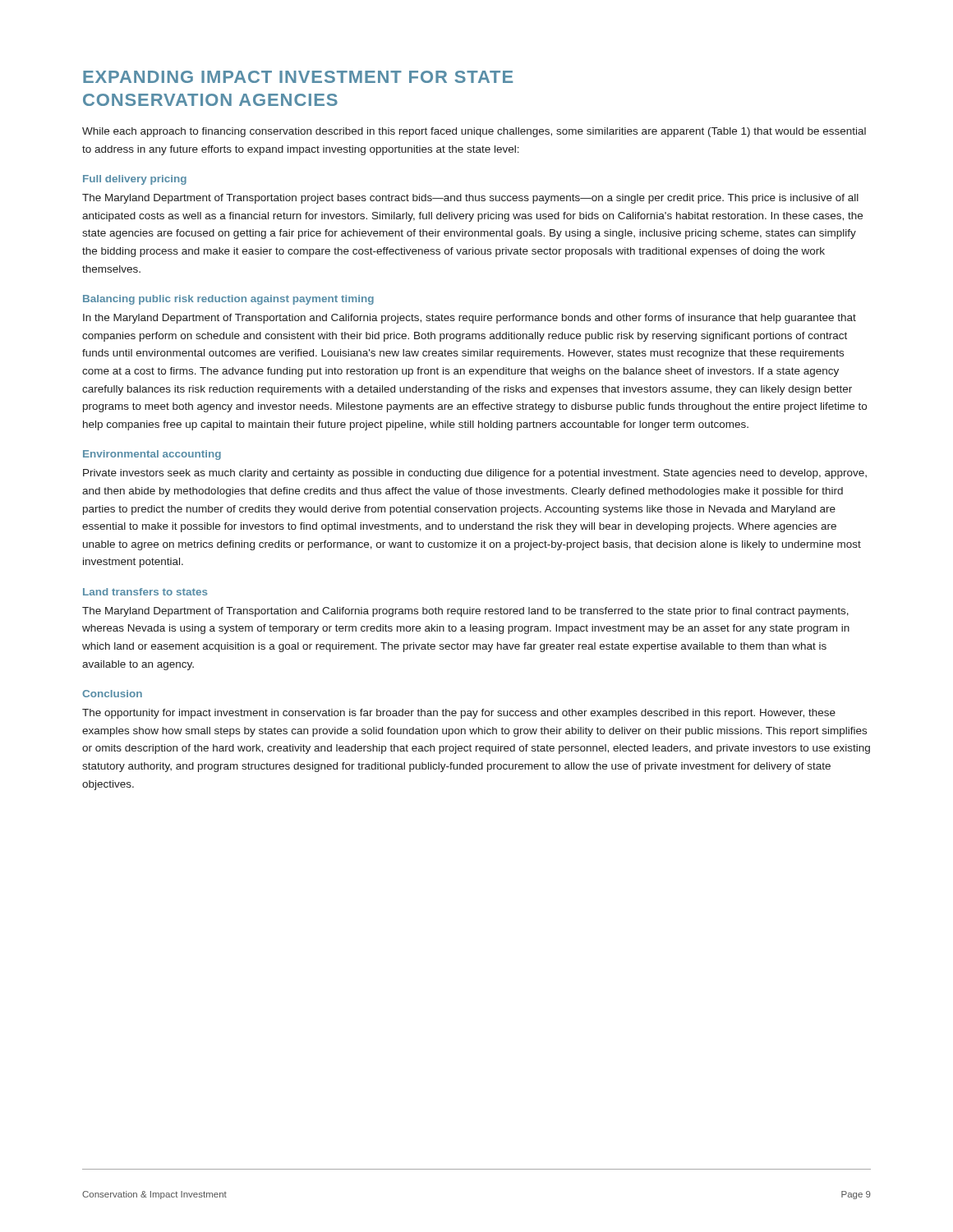Screen dimensions: 1232x953
Task: Find the text block starting "The Maryland Department of Transportation and California programs"
Action: click(466, 637)
